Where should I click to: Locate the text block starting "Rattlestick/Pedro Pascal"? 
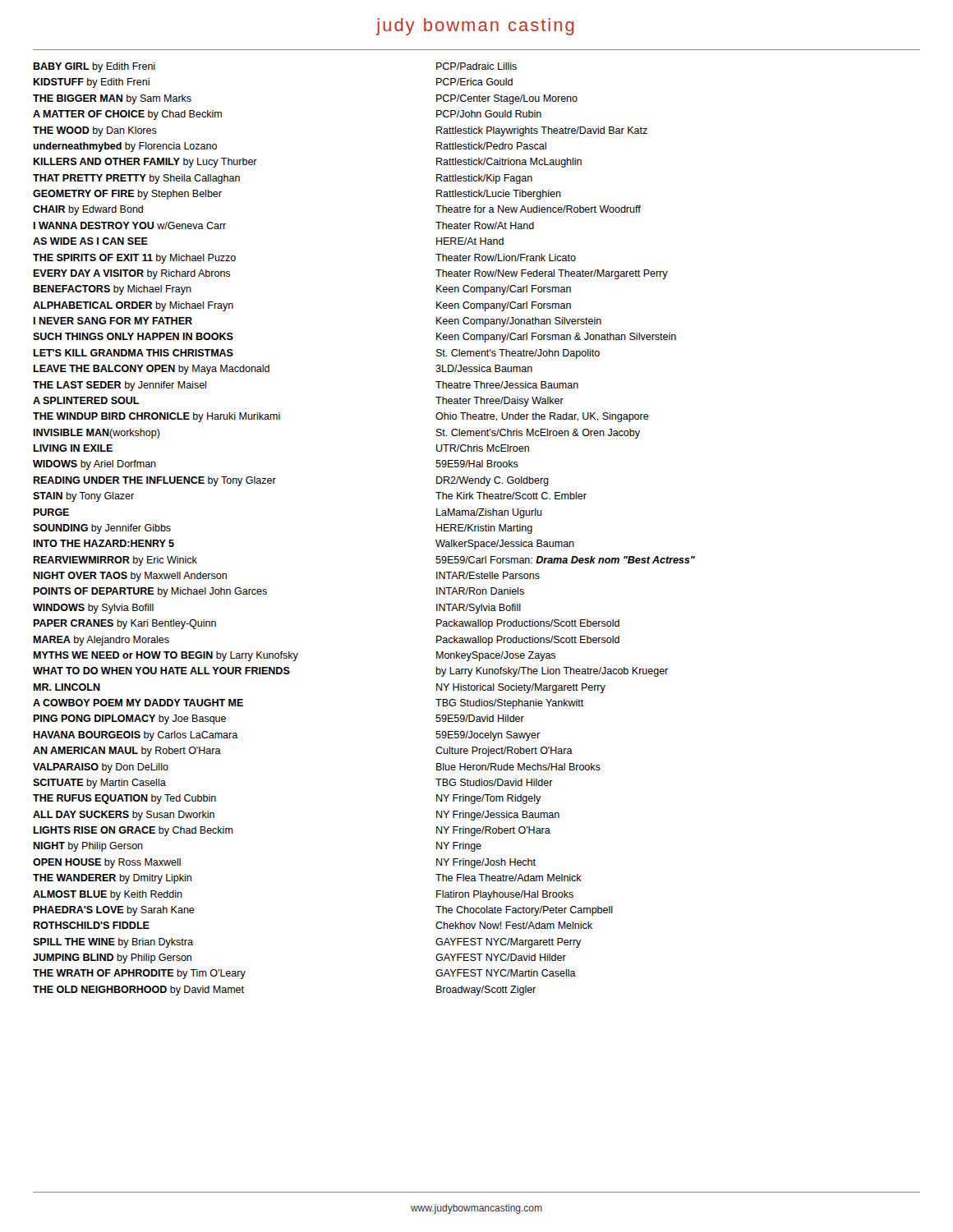(x=491, y=146)
